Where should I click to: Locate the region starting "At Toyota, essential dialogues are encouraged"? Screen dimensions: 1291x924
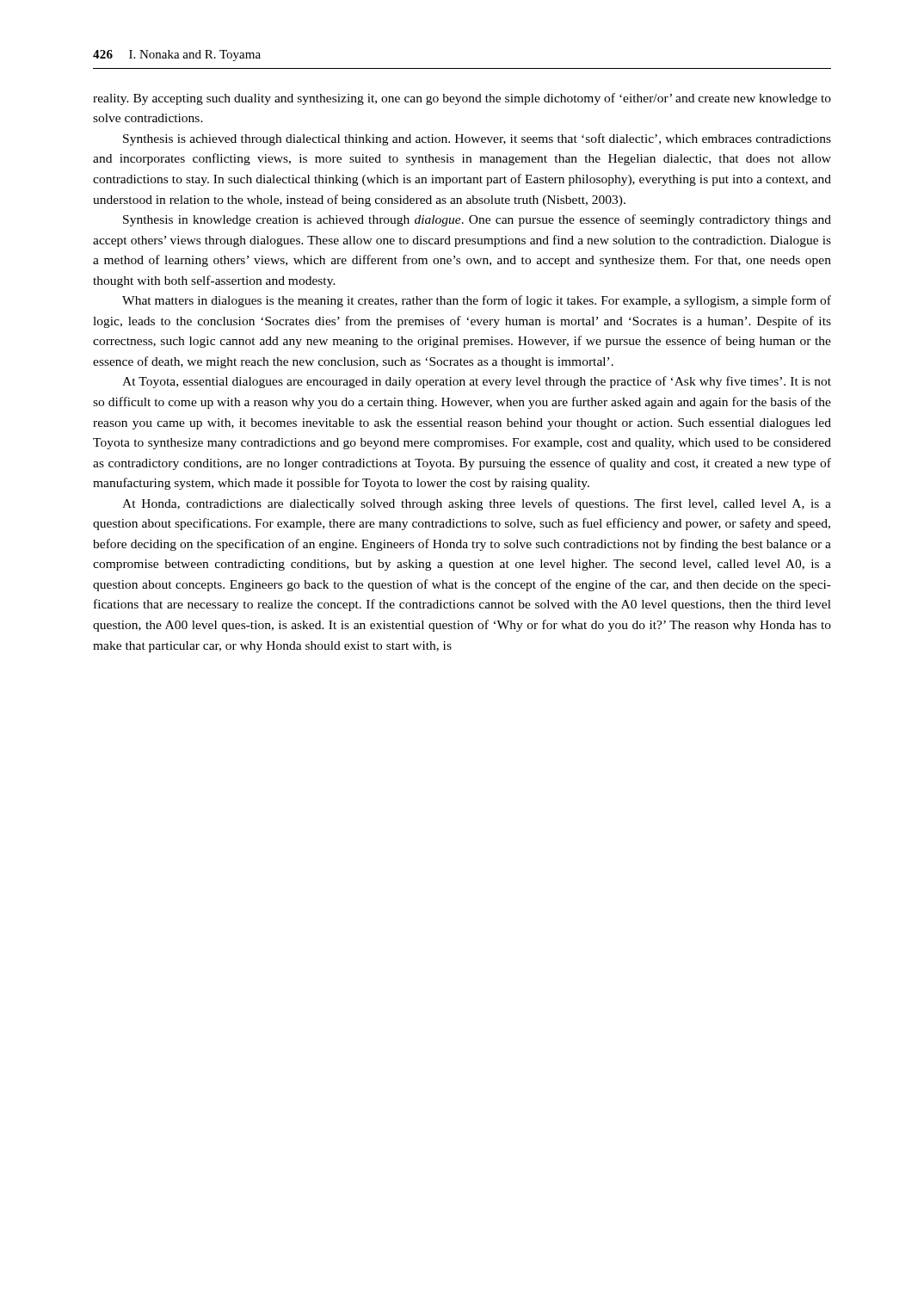pos(462,432)
